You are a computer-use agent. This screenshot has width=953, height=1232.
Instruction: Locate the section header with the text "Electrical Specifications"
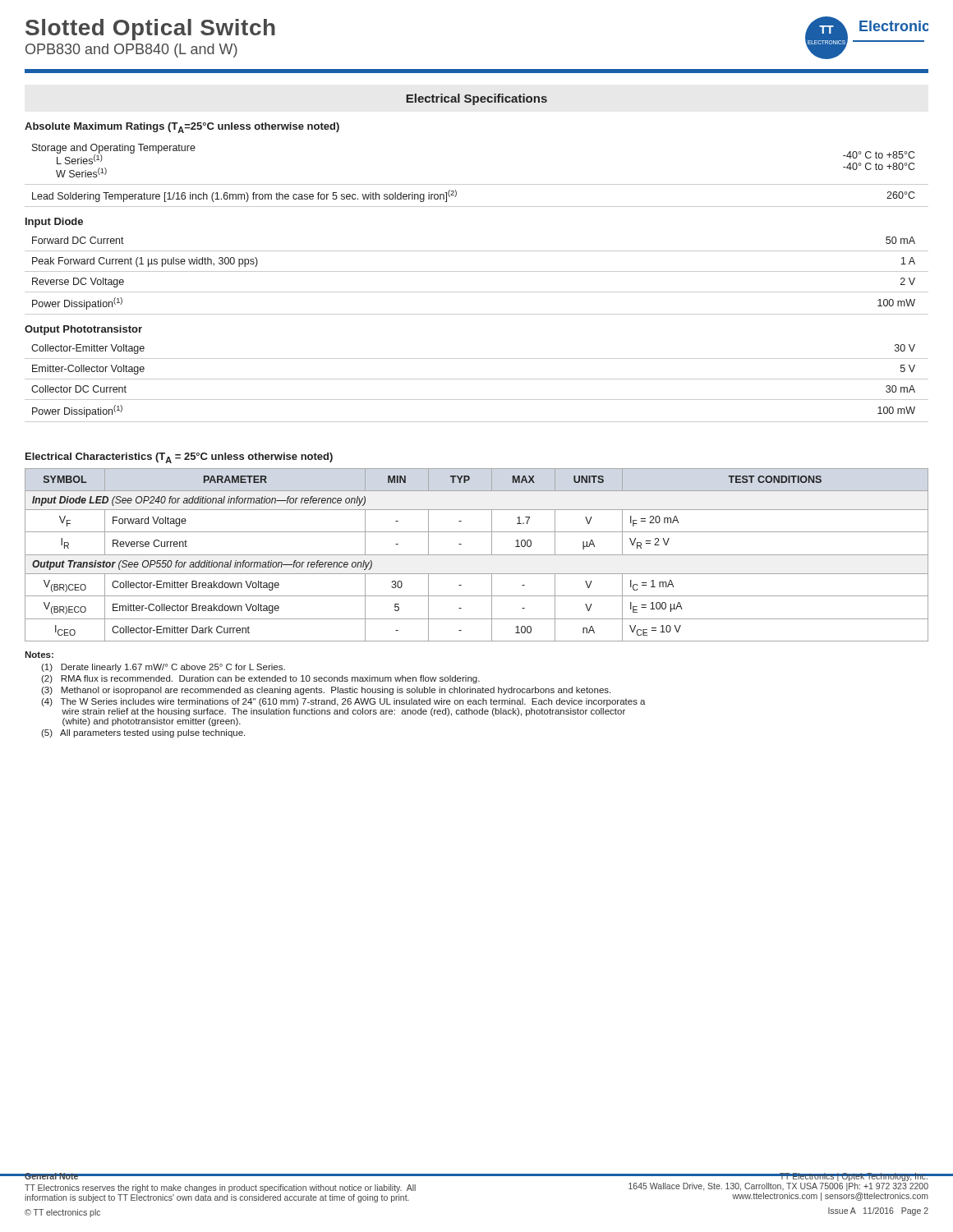(476, 98)
